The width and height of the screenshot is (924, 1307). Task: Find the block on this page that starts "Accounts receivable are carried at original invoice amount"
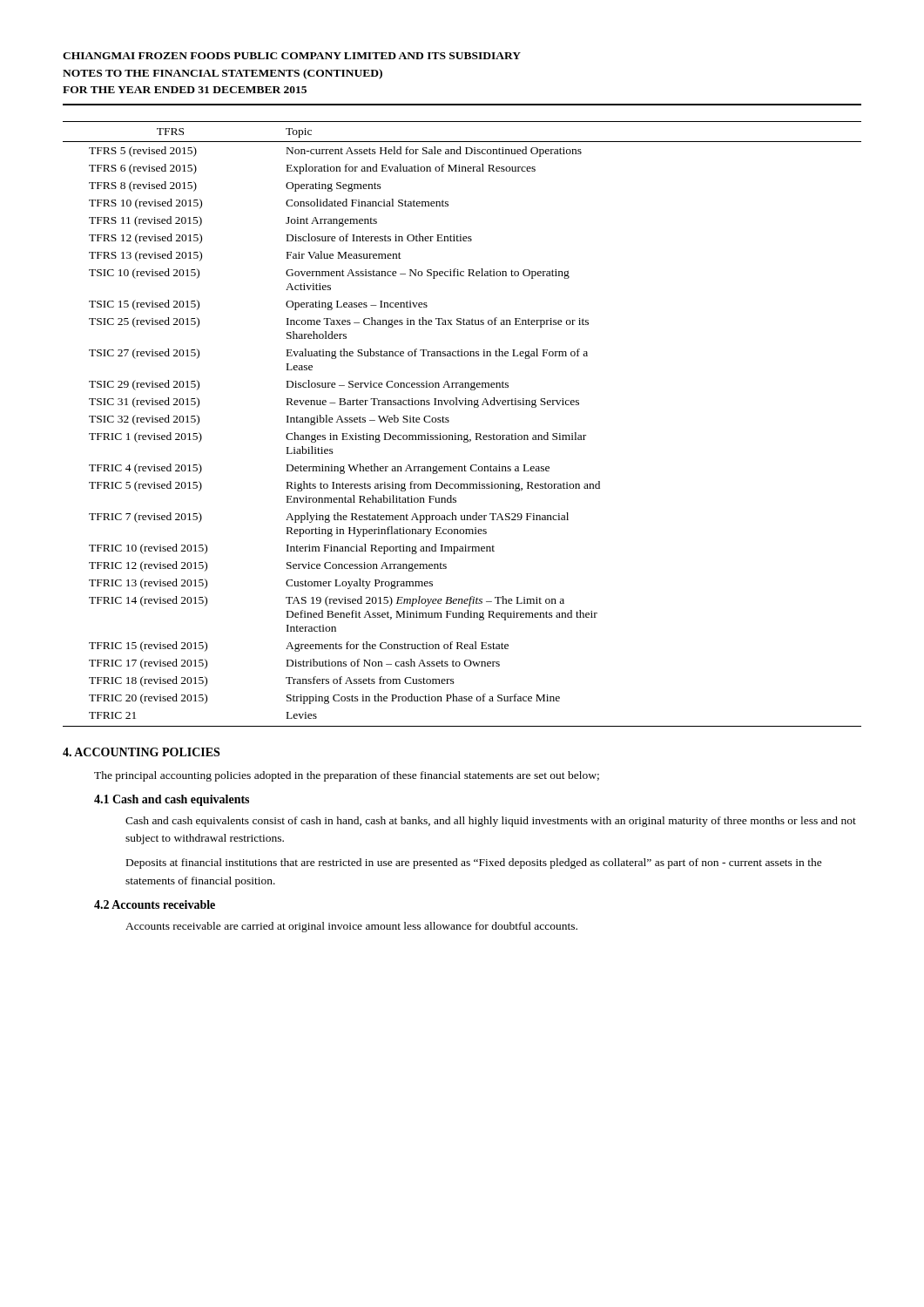(352, 926)
